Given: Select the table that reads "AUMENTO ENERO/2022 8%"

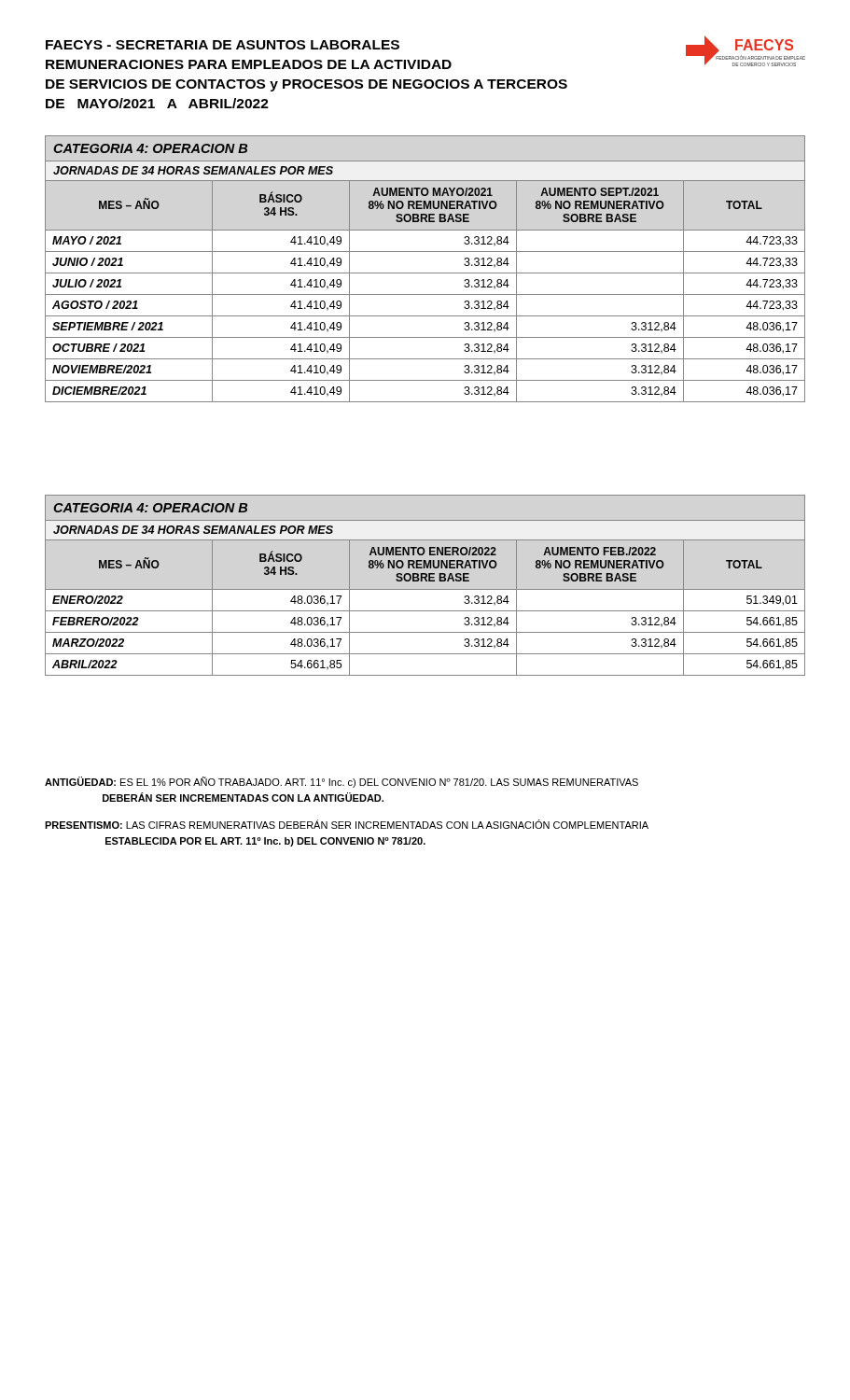Looking at the screenshot, I should point(425,585).
